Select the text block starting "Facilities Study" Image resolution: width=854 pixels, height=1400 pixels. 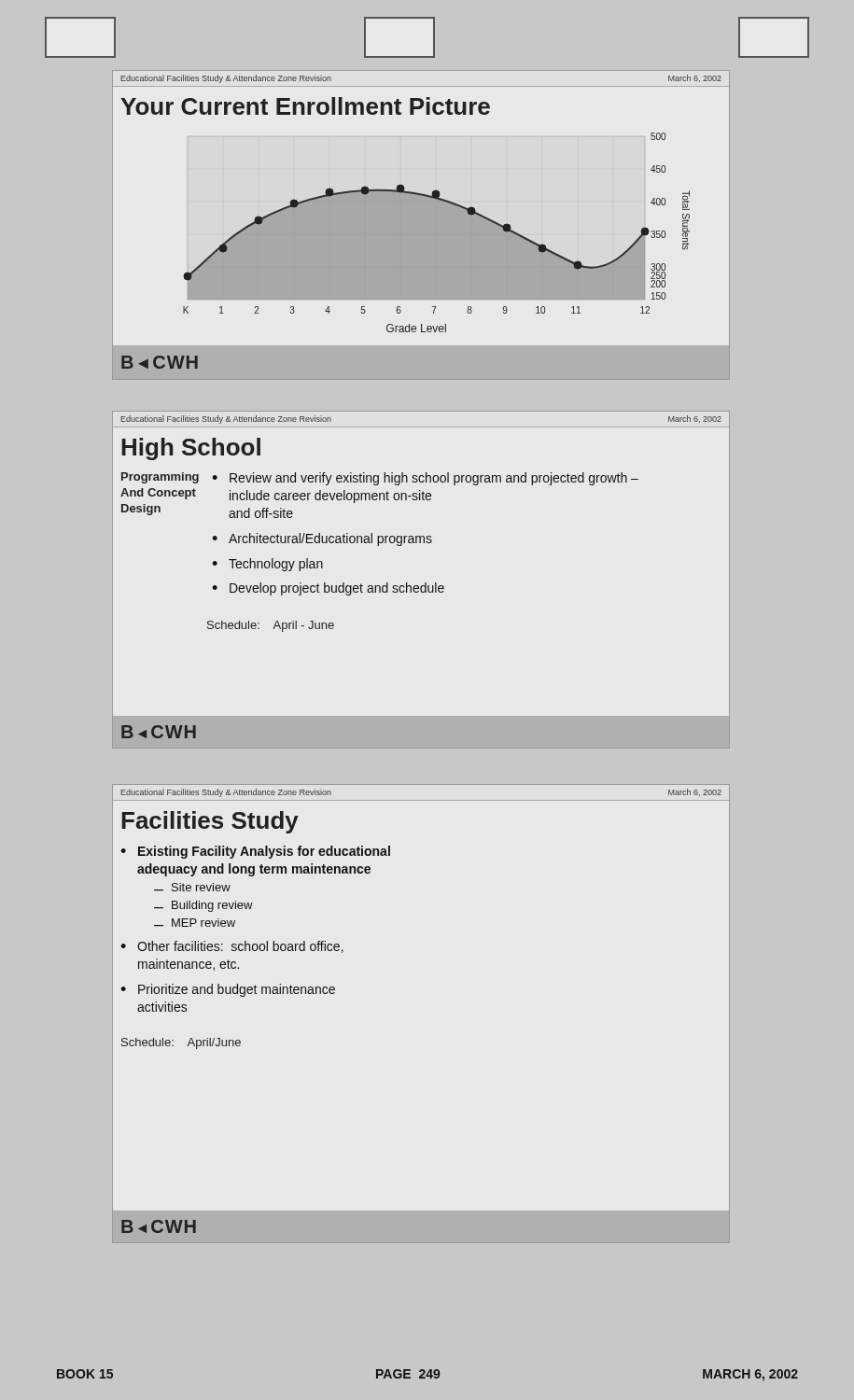coord(209,820)
